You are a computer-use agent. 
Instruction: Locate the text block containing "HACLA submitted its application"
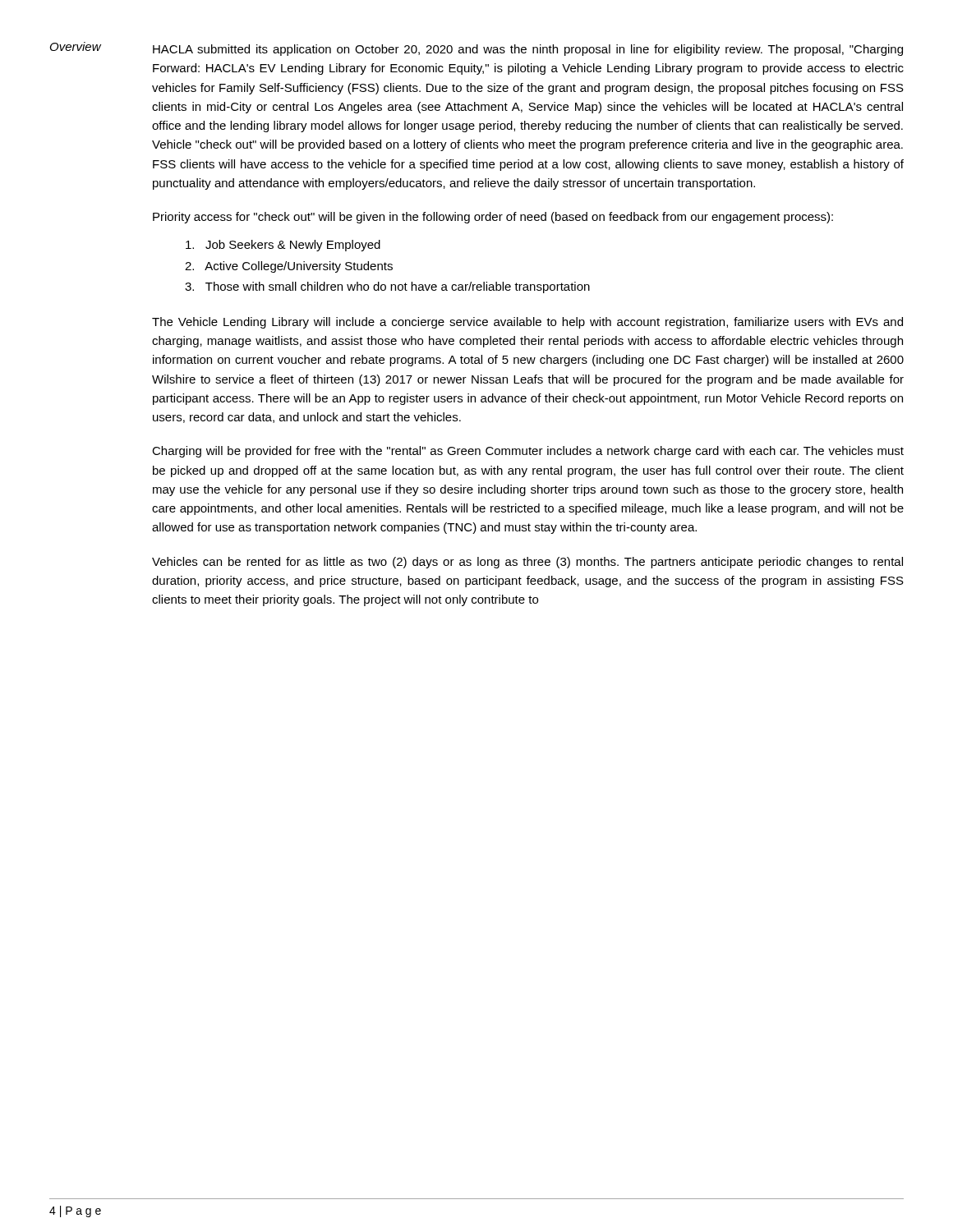(x=528, y=116)
